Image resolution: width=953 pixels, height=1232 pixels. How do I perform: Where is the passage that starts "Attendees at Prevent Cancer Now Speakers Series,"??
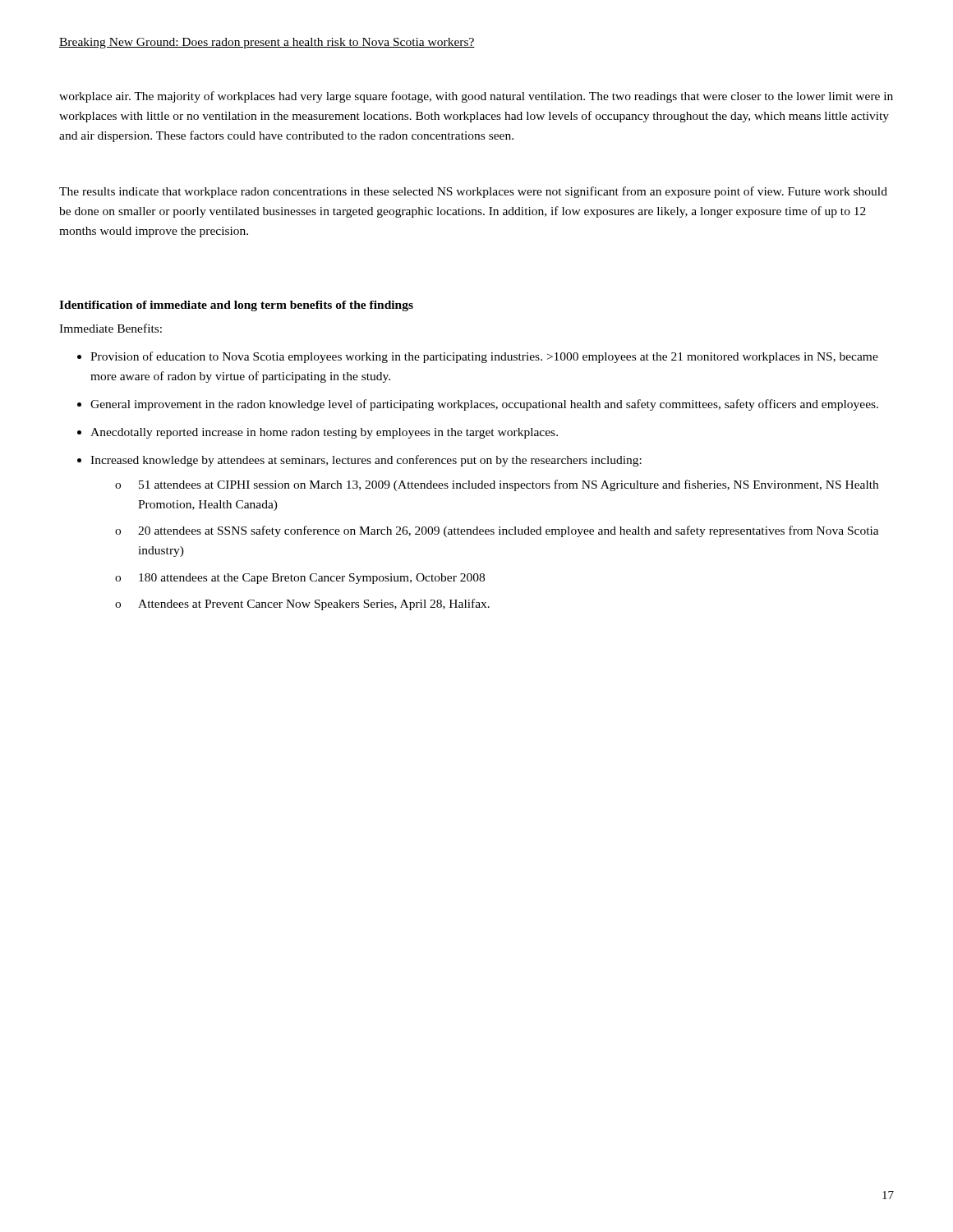(302, 605)
